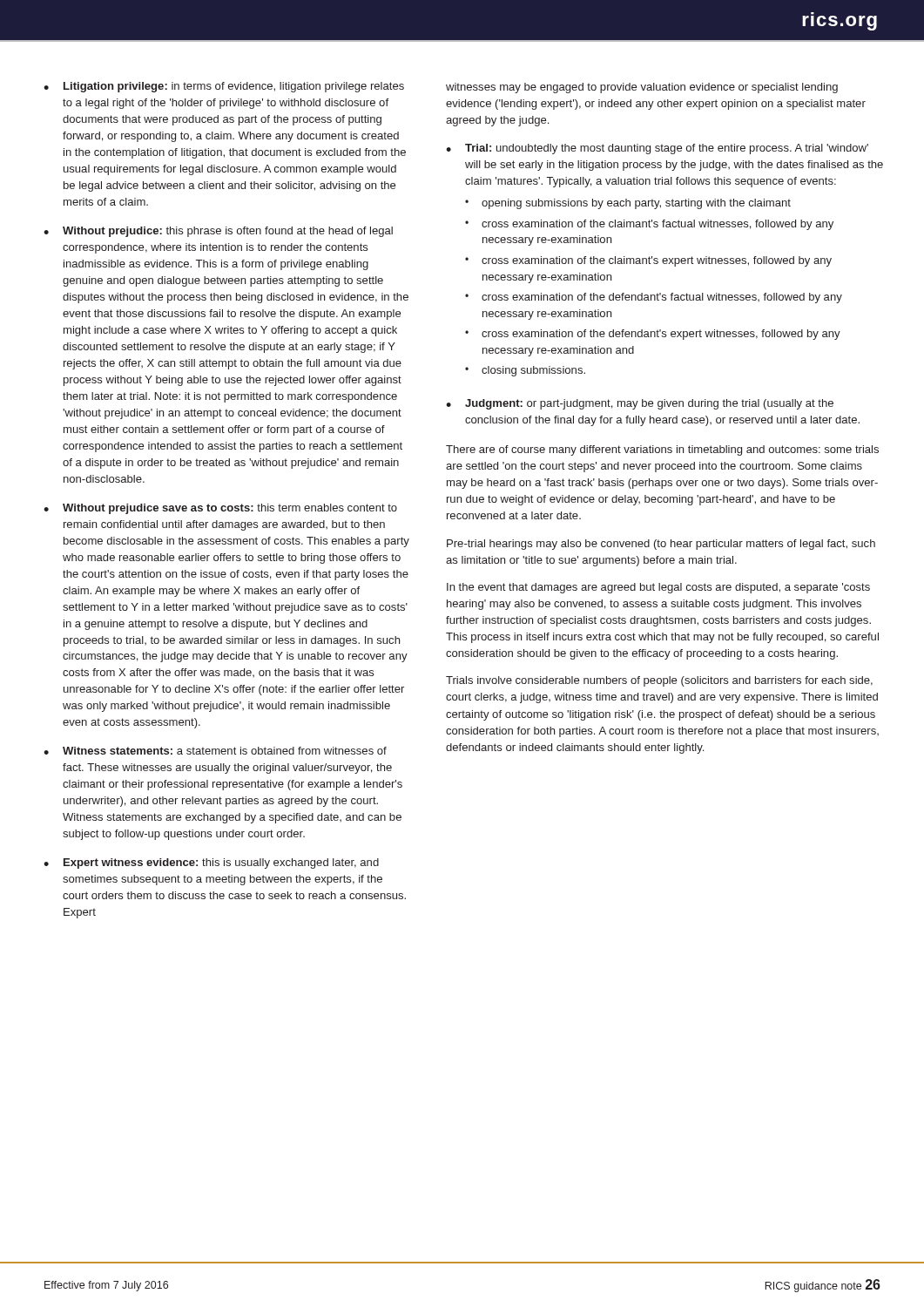Select the text starting "• Judgment: or part-judgment, may be given during"
Viewport: 924px width, 1307px height.
pos(665,412)
